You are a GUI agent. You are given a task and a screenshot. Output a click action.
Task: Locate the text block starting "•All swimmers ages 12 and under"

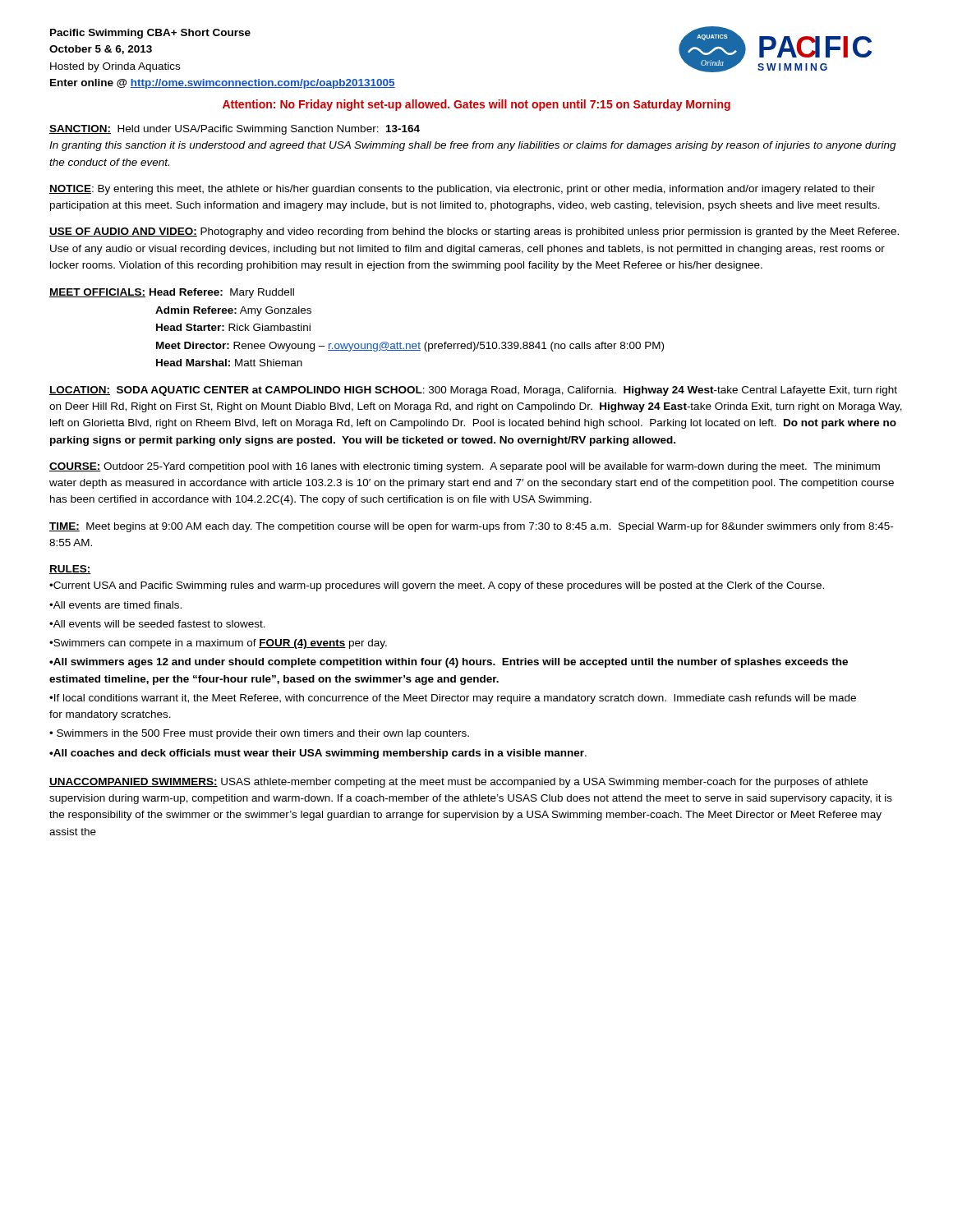[x=449, y=670]
